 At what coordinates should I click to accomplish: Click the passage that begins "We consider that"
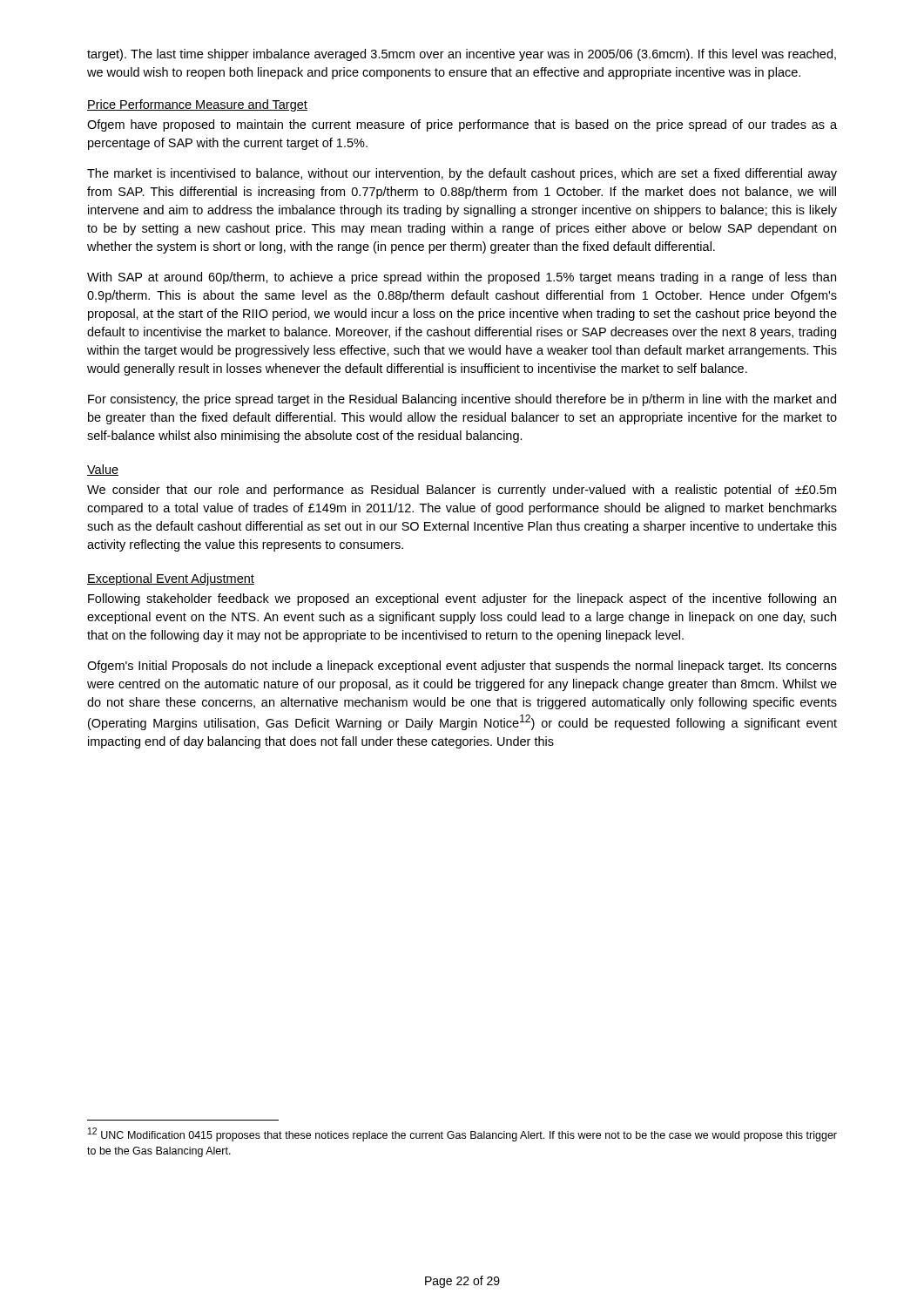[462, 517]
